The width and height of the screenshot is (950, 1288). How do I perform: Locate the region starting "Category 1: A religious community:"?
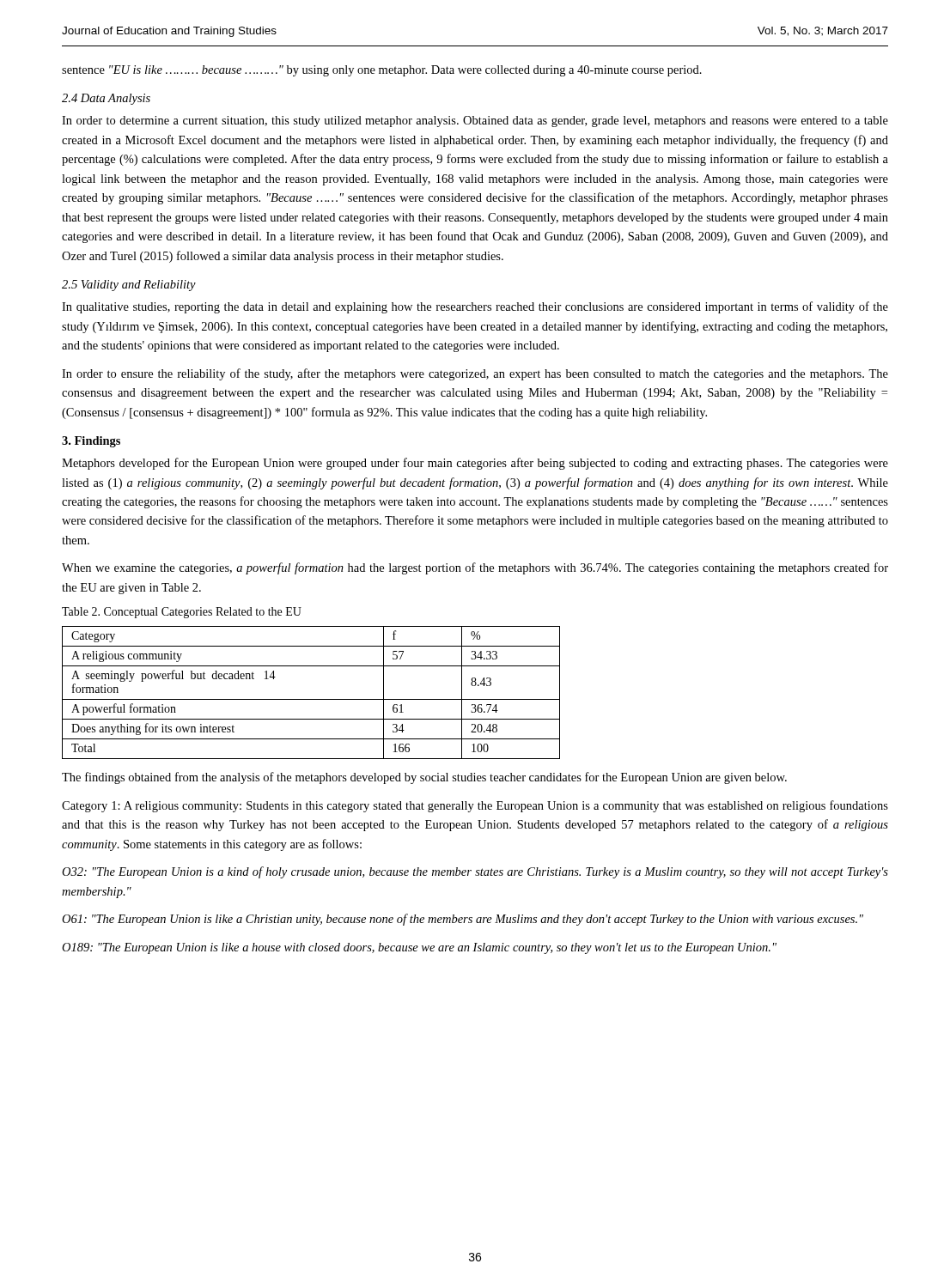[x=475, y=825]
